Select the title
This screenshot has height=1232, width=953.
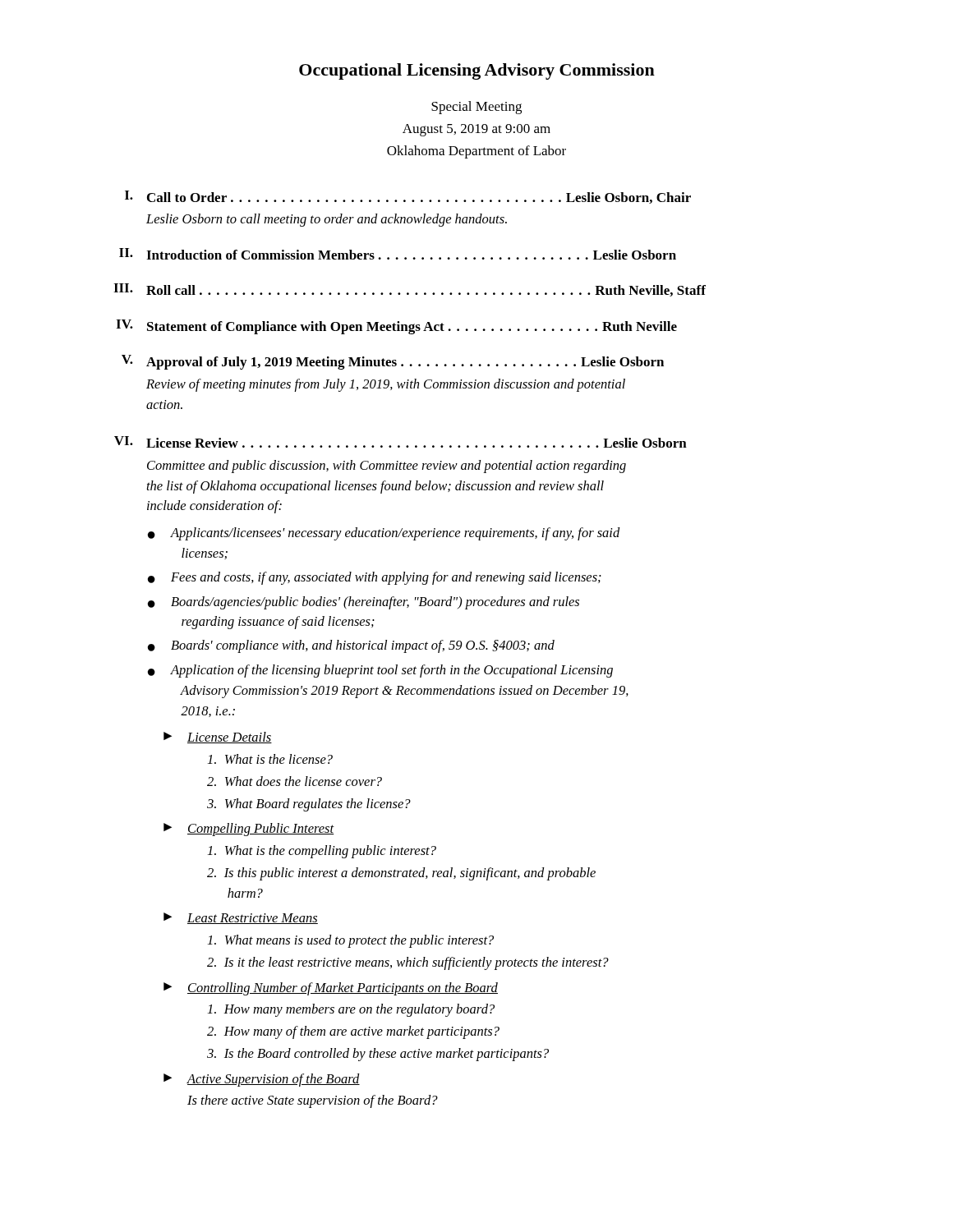coord(476,70)
